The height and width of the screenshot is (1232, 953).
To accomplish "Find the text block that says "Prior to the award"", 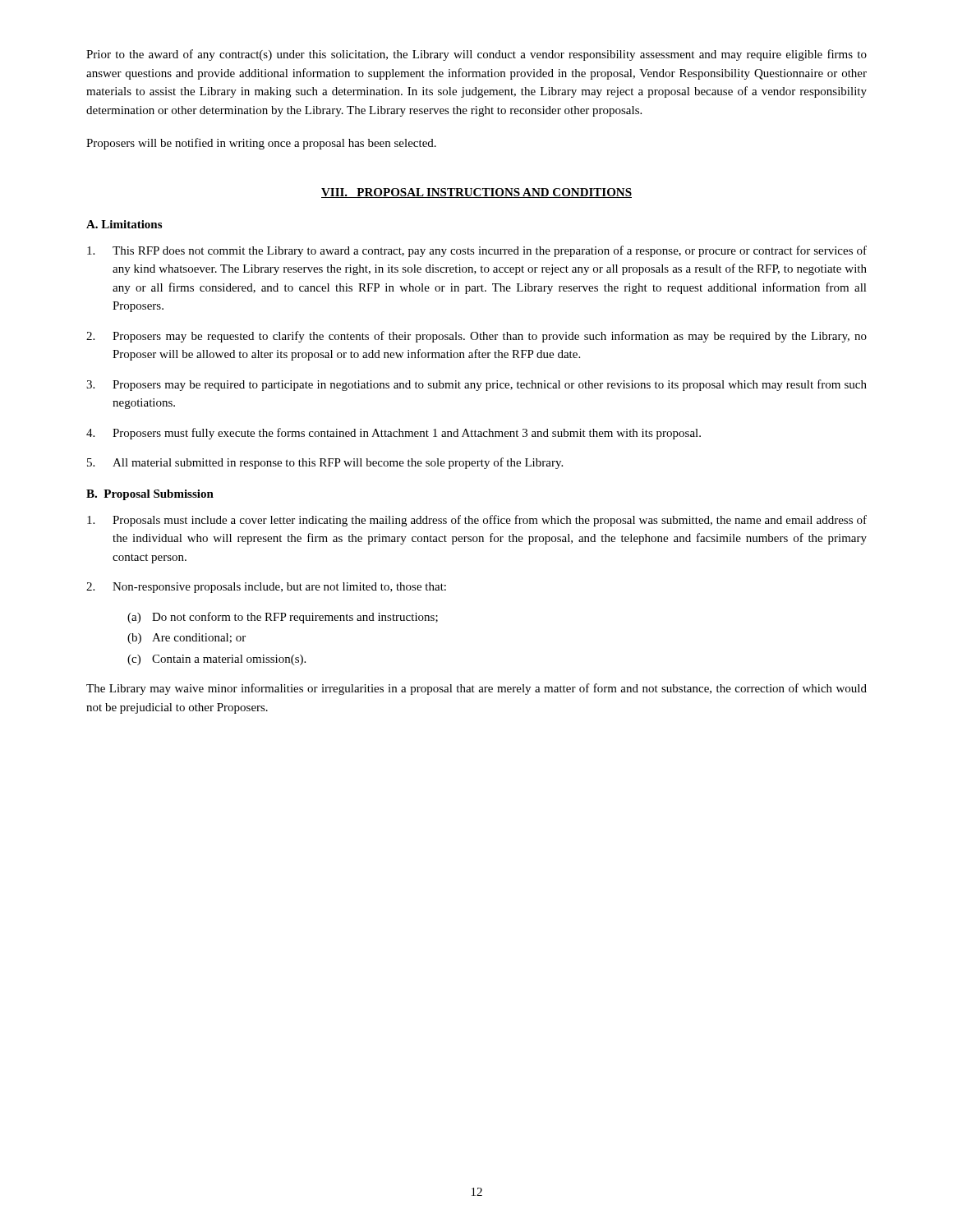I will point(476,82).
